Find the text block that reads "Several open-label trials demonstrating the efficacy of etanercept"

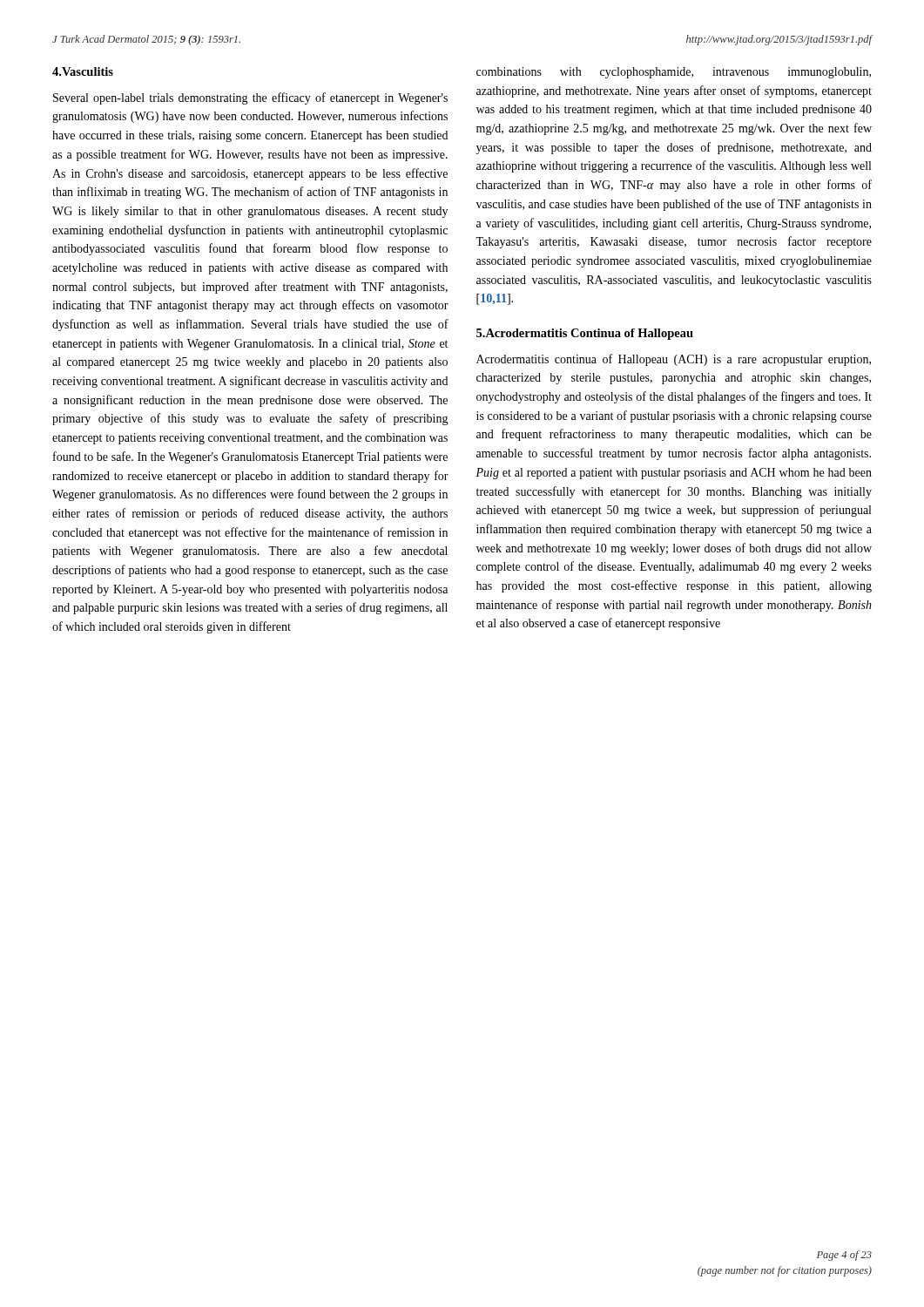pyautogui.click(x=250, y=363)
